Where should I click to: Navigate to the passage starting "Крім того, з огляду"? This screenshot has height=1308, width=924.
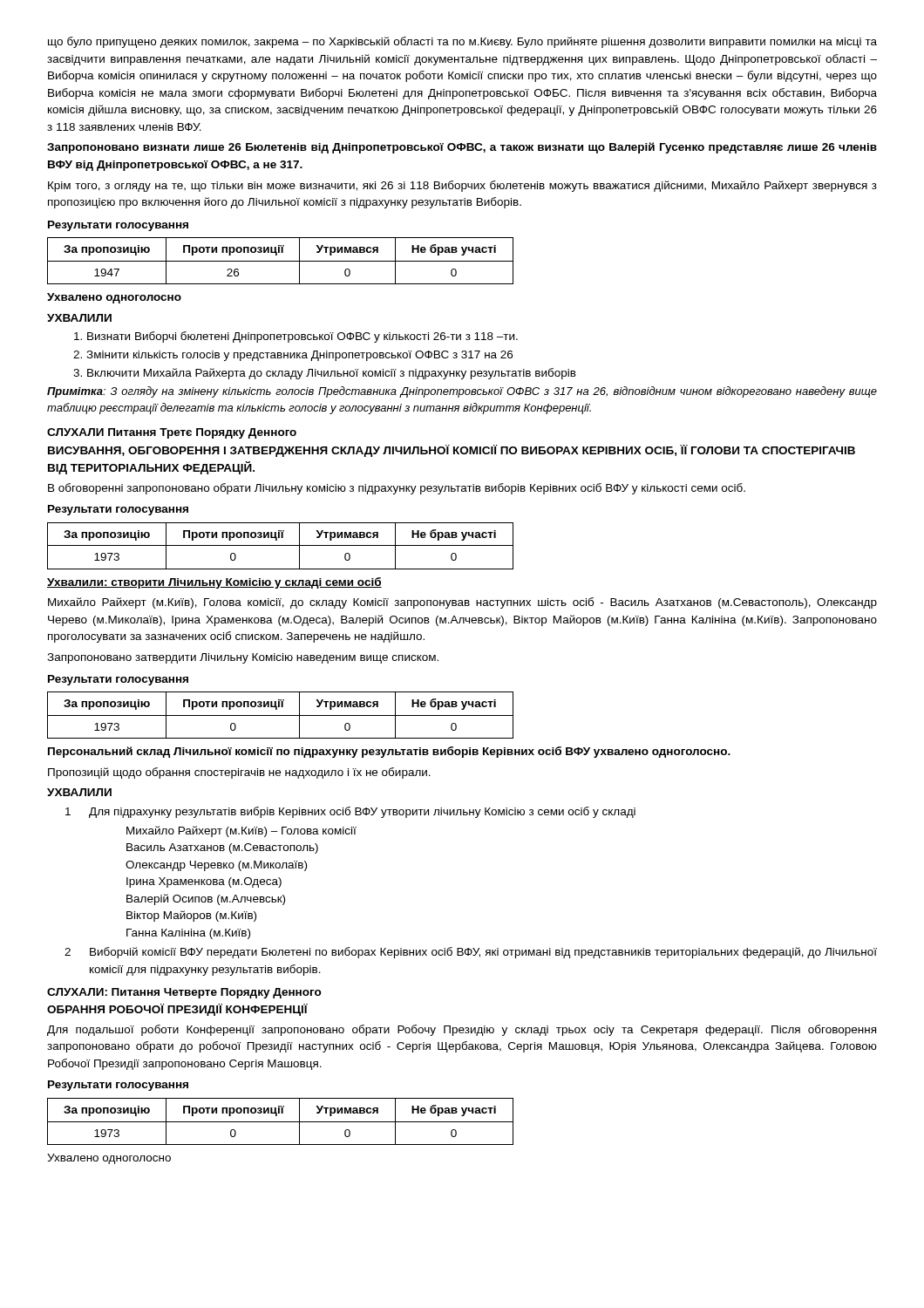pos(462,194)
